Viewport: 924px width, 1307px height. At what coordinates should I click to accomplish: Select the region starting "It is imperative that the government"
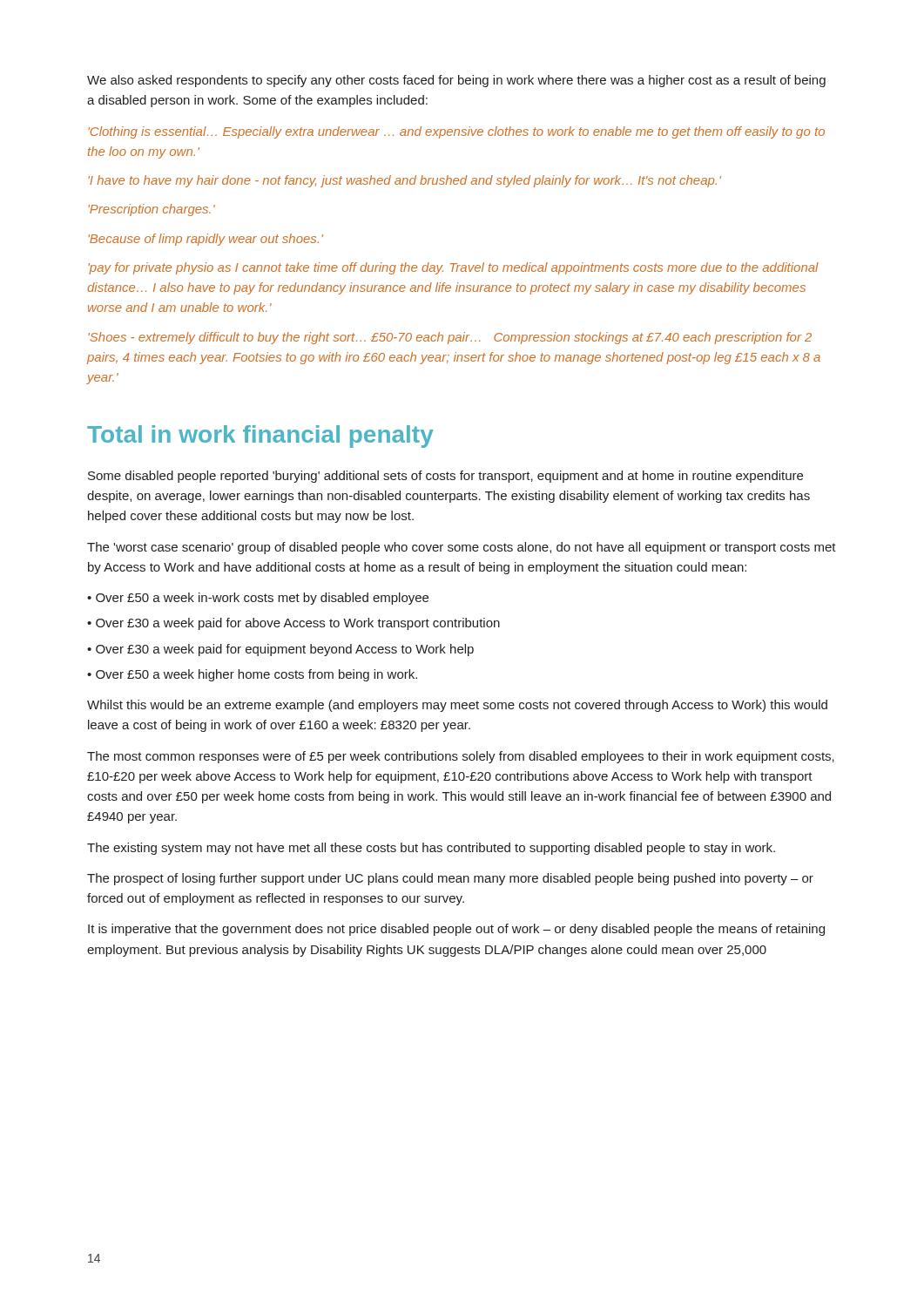(x=456, y=939)
